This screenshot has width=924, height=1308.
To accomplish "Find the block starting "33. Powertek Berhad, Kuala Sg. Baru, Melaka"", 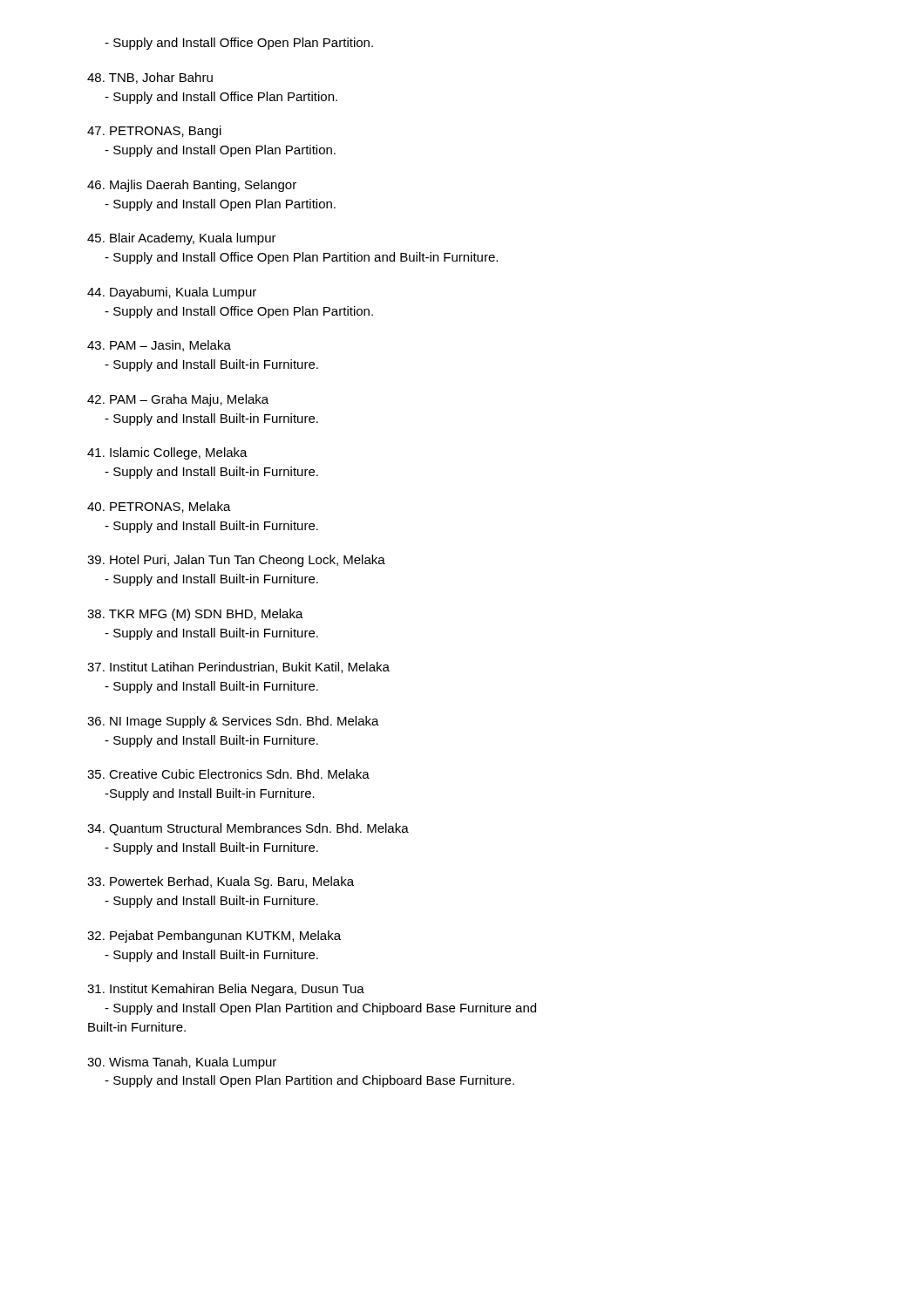I will tap(221, 882).
